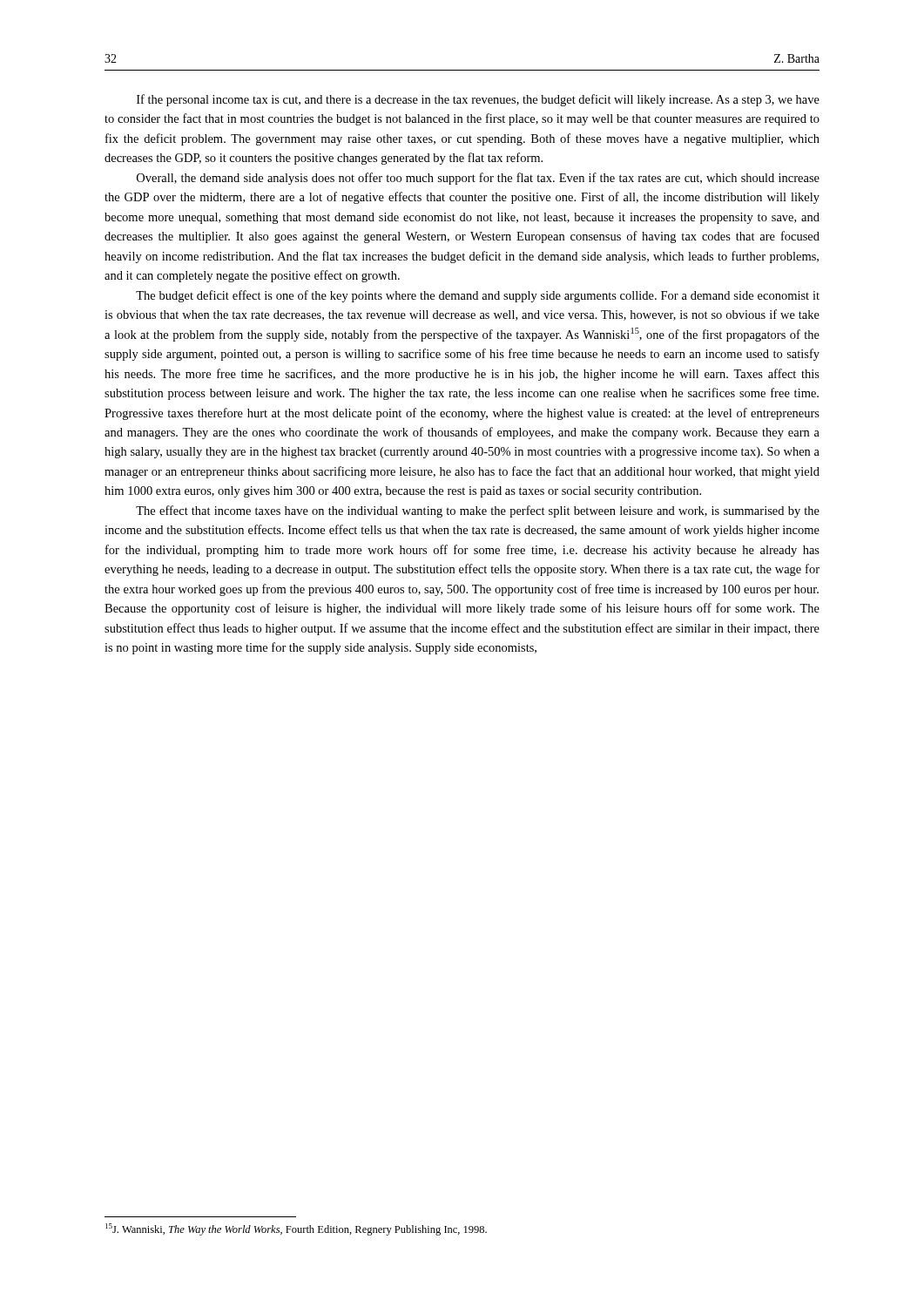The image size is (924, 1307).
Task: Point to the block starting "The effect that income taxes have on the"
Action: click(462, 579)
